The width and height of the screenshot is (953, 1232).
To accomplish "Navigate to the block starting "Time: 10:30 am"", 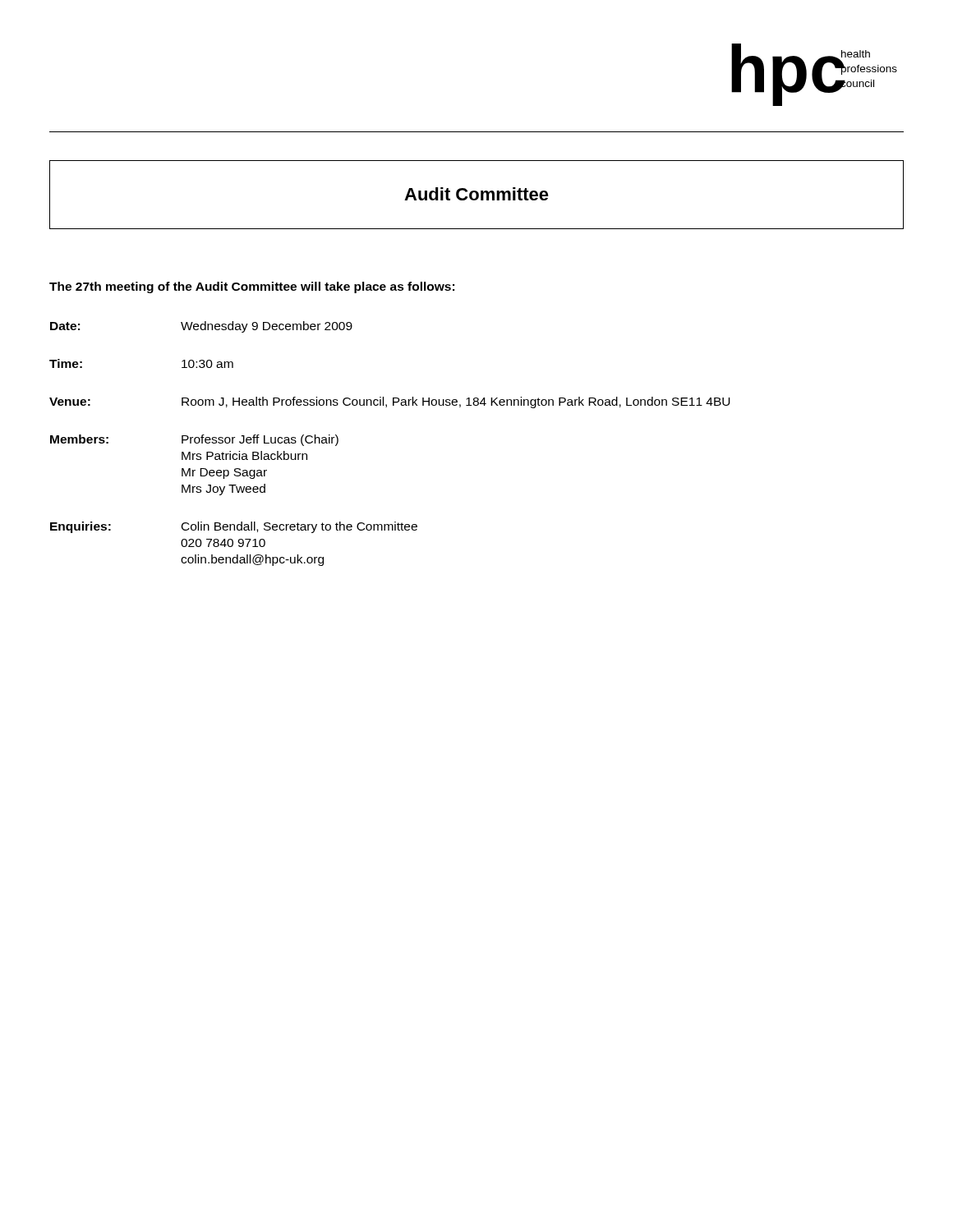I will coord(66,363).
